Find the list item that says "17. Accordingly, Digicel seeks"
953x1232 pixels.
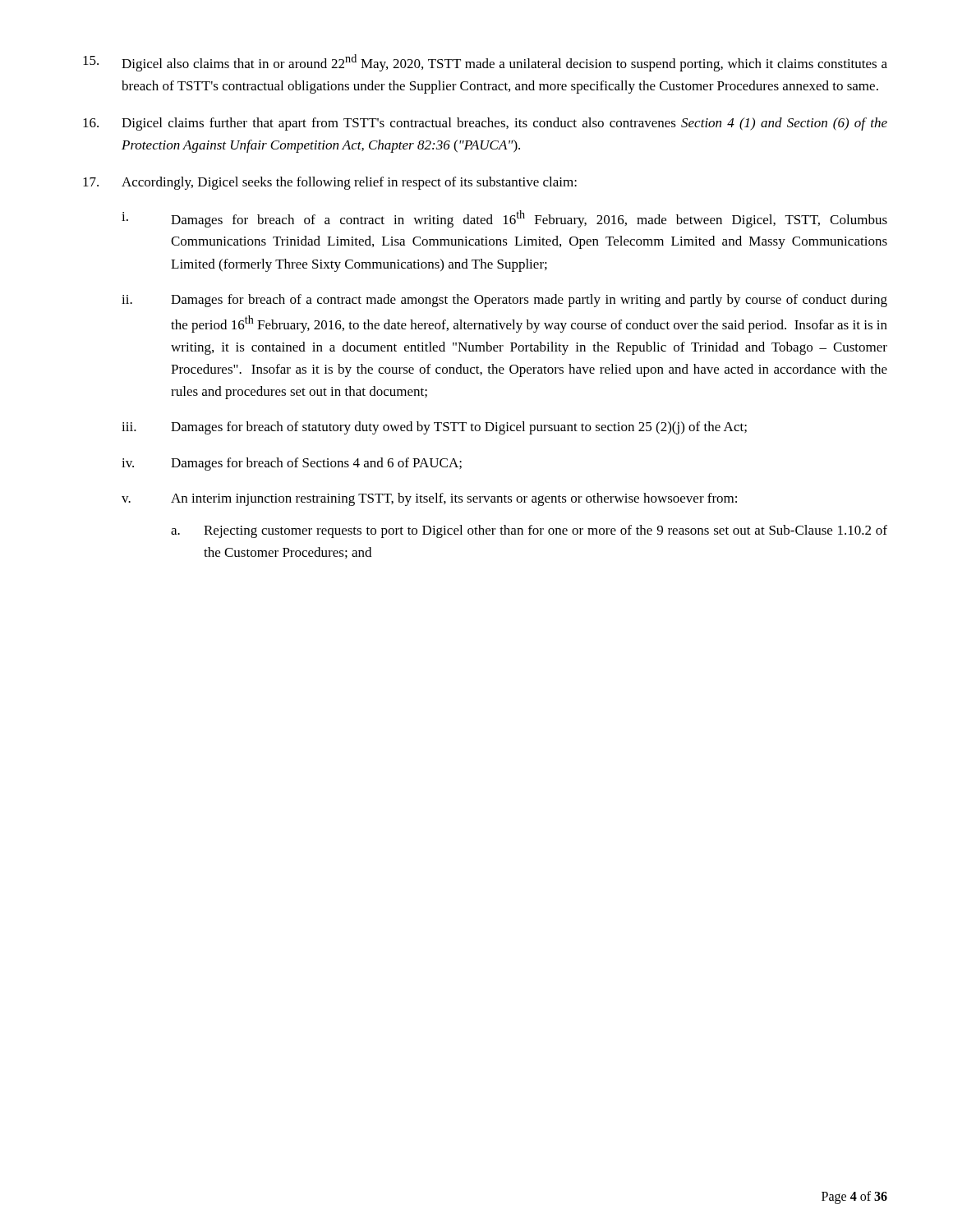[485, 377]
